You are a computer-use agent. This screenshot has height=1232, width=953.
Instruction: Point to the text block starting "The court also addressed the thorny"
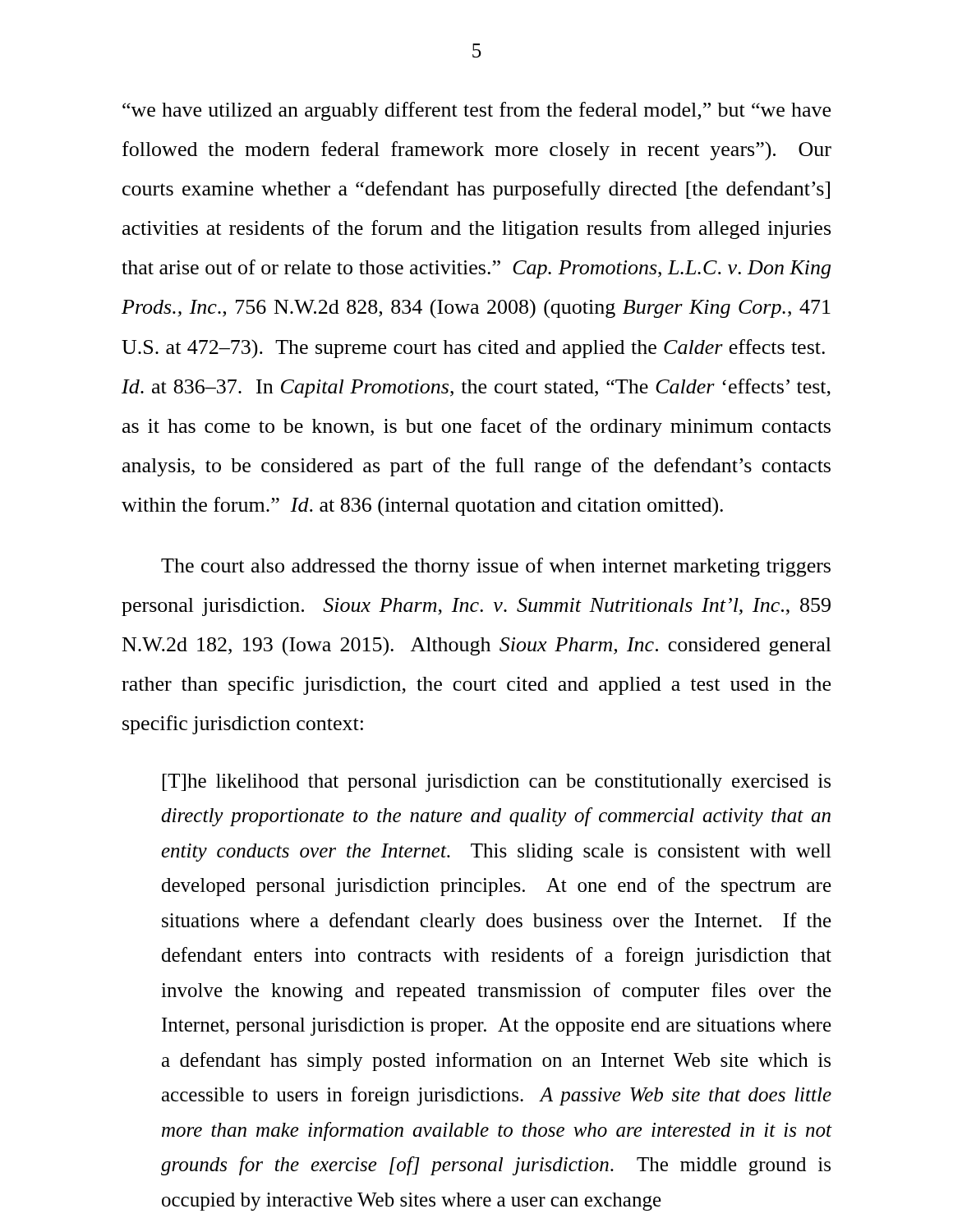pyautogui.click(x=476, y=645)
